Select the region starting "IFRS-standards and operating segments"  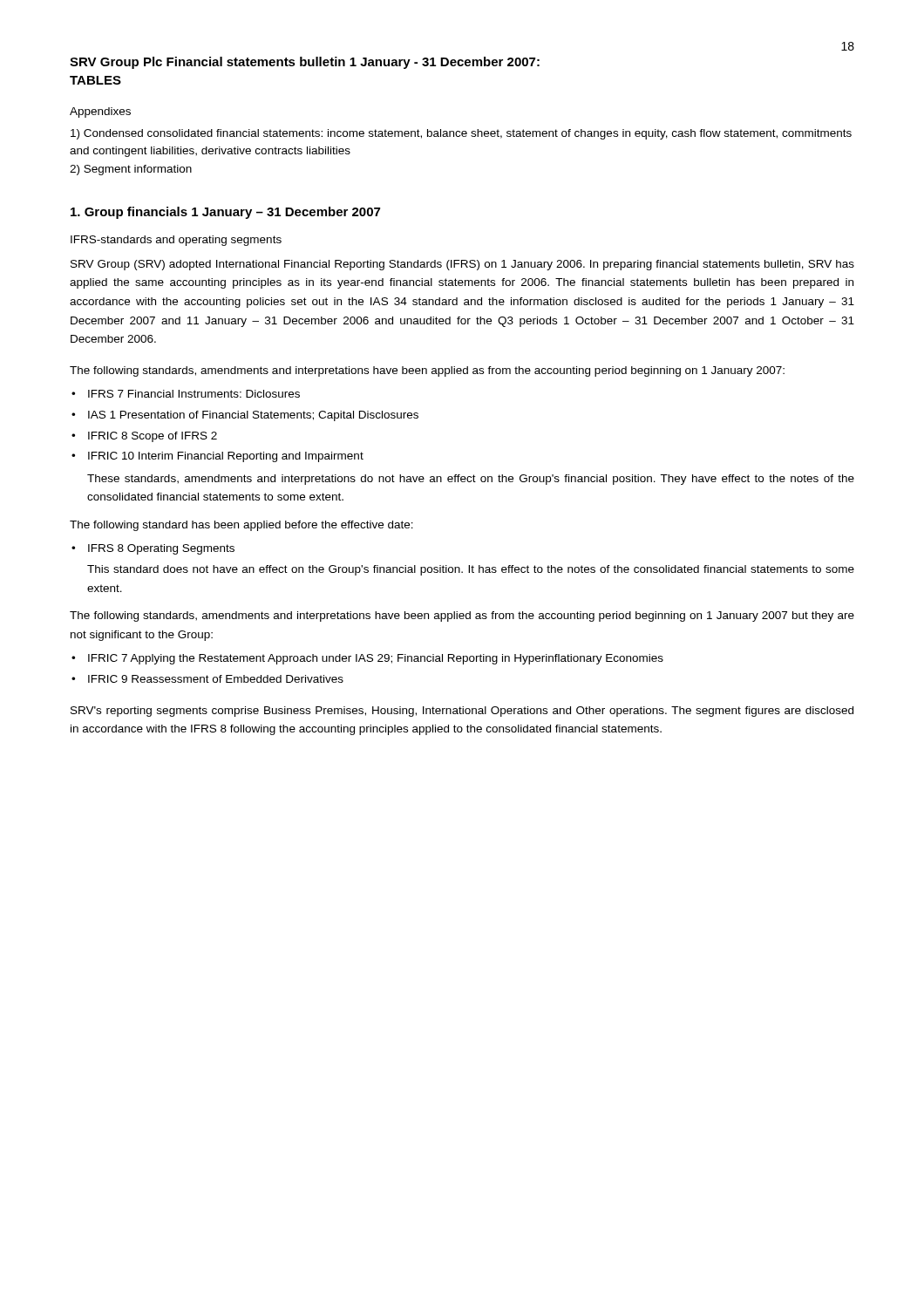[x=176, y=239]
